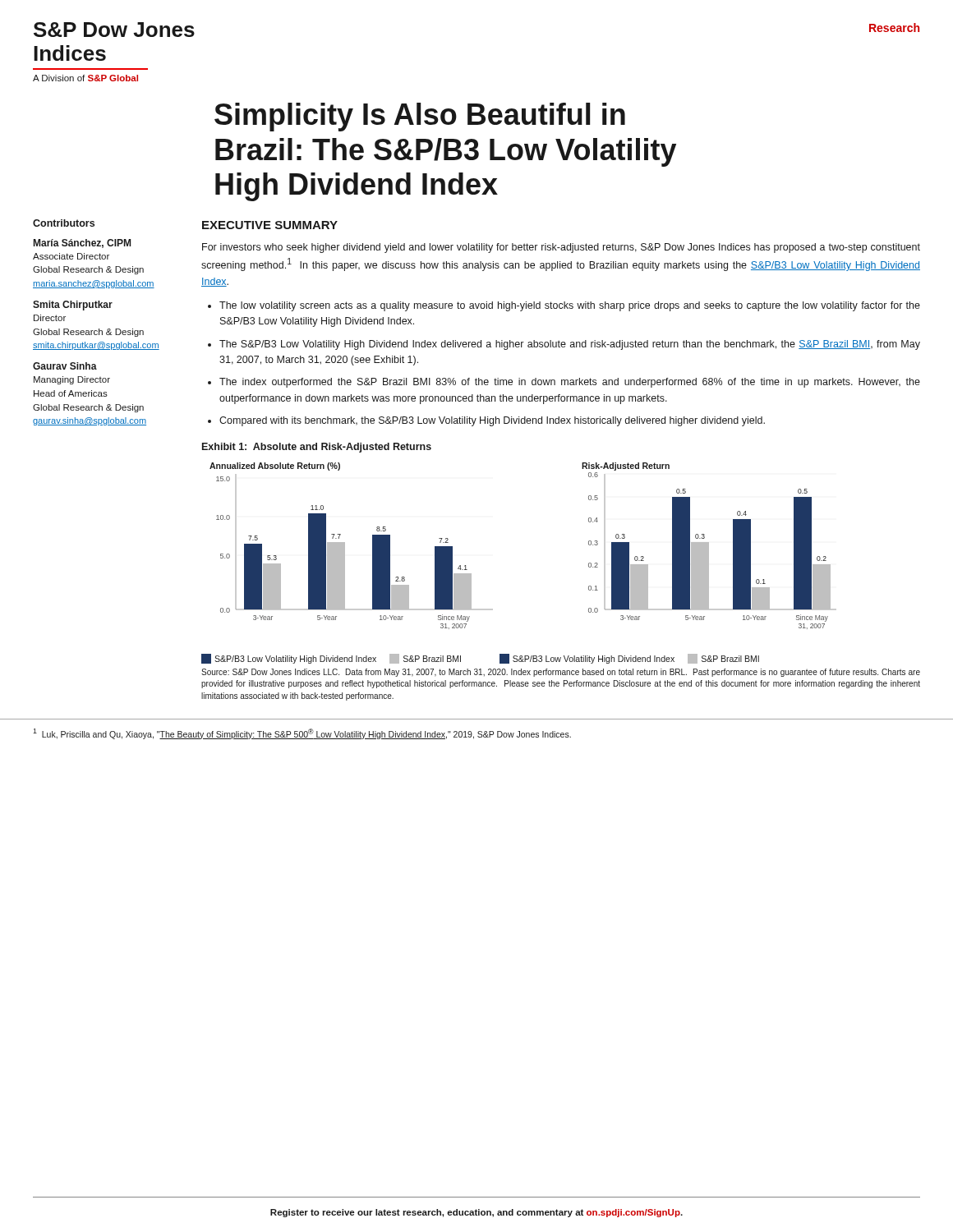Click on the section header with the text "EXECUTIVE SUMMARY"

(270, 224)
